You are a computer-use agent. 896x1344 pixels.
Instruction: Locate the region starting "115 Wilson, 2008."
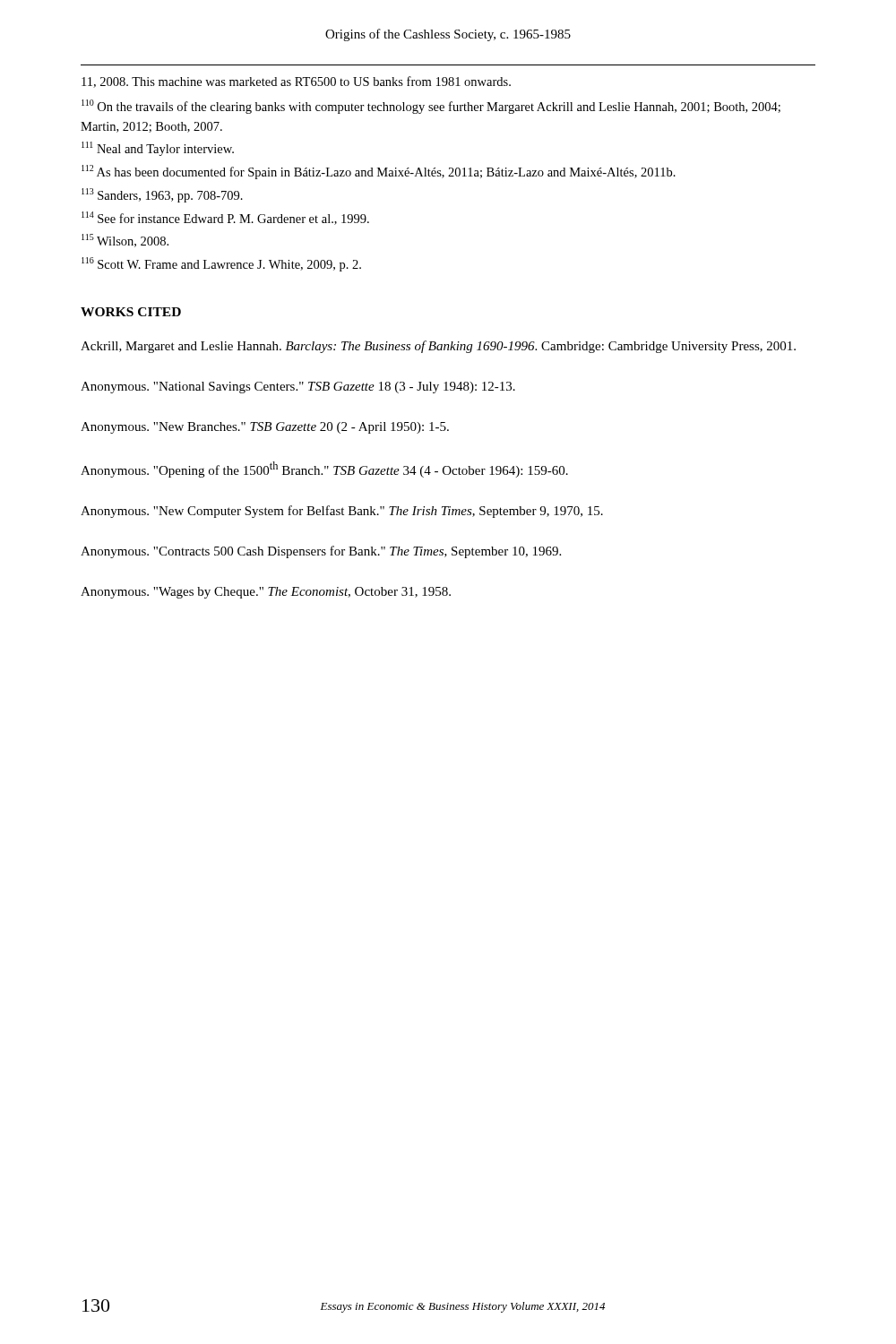coord(125,240)
